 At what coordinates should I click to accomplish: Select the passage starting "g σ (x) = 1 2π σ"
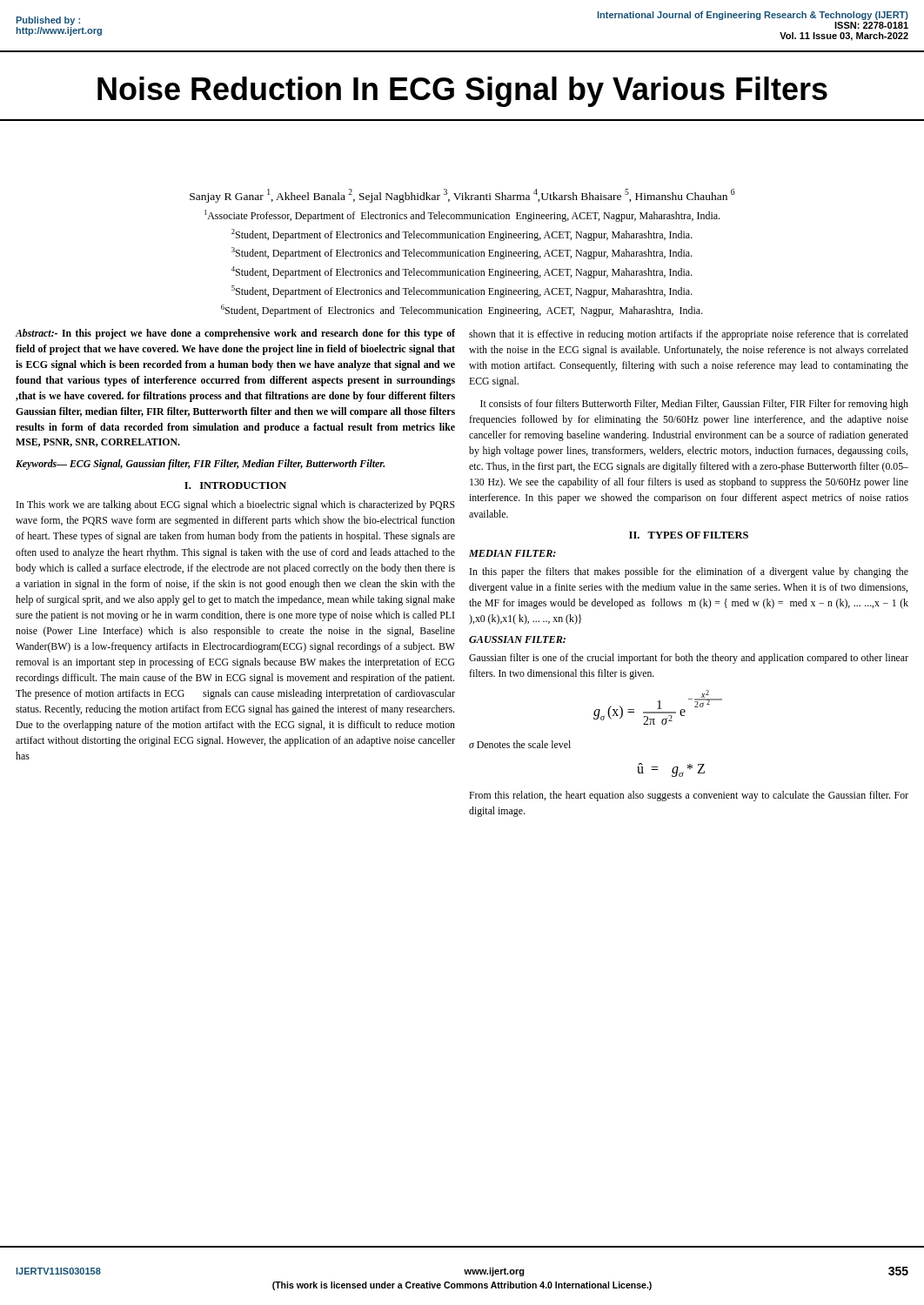689,711
